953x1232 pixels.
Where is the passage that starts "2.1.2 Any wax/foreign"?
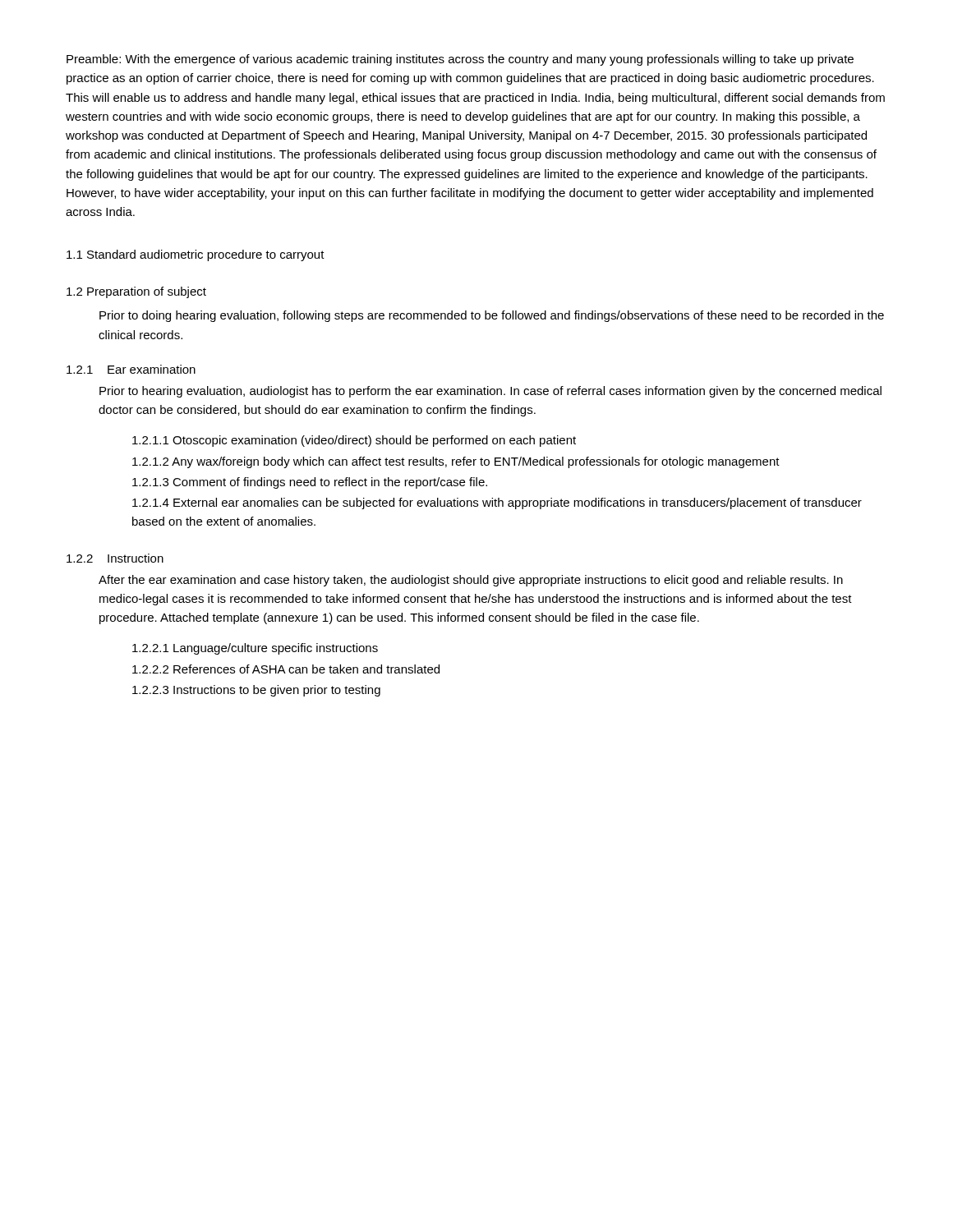pyautogui.click(x=455, y=461)
